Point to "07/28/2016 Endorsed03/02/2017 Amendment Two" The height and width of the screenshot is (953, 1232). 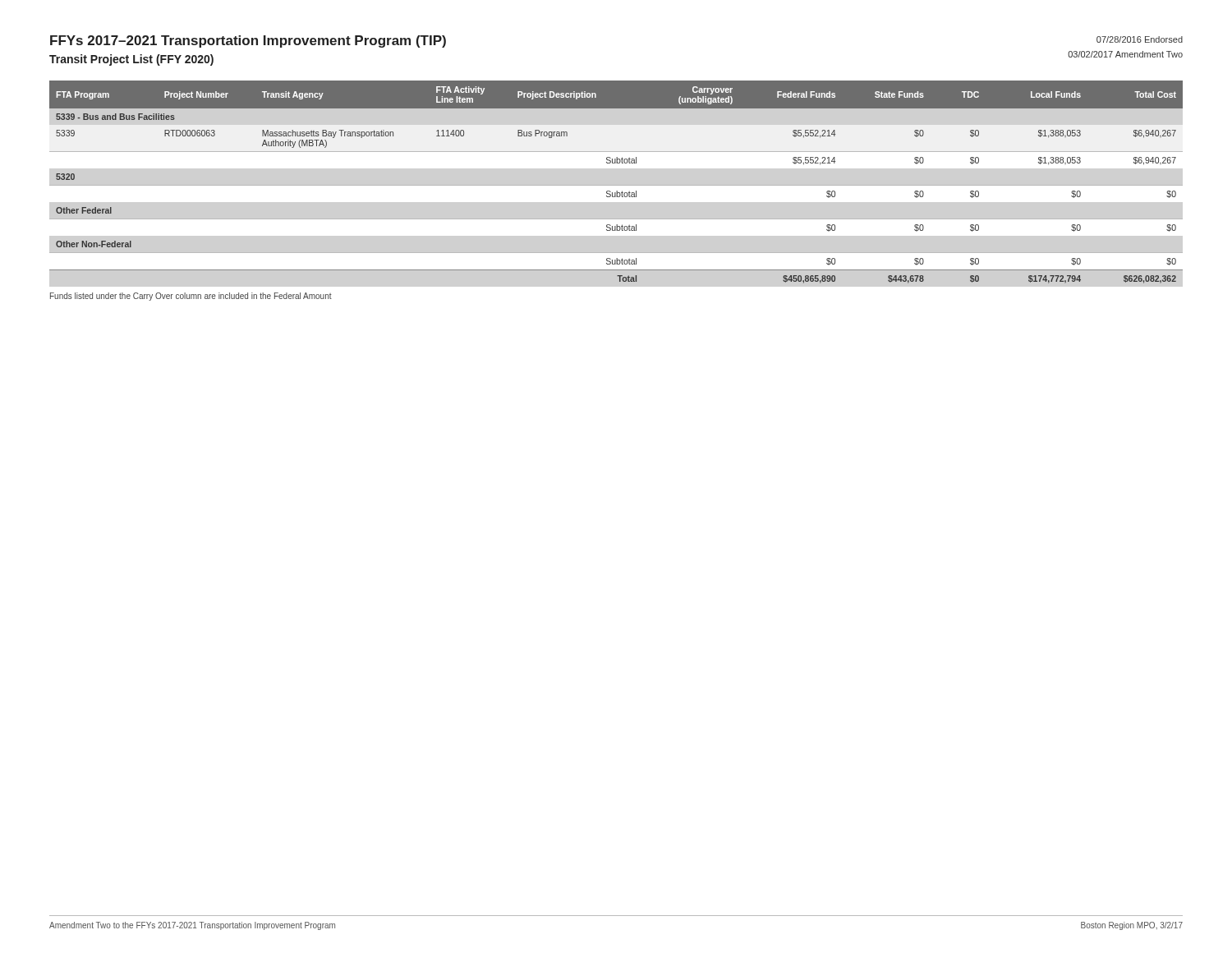pyautogui.click(x=1125, y=47)
